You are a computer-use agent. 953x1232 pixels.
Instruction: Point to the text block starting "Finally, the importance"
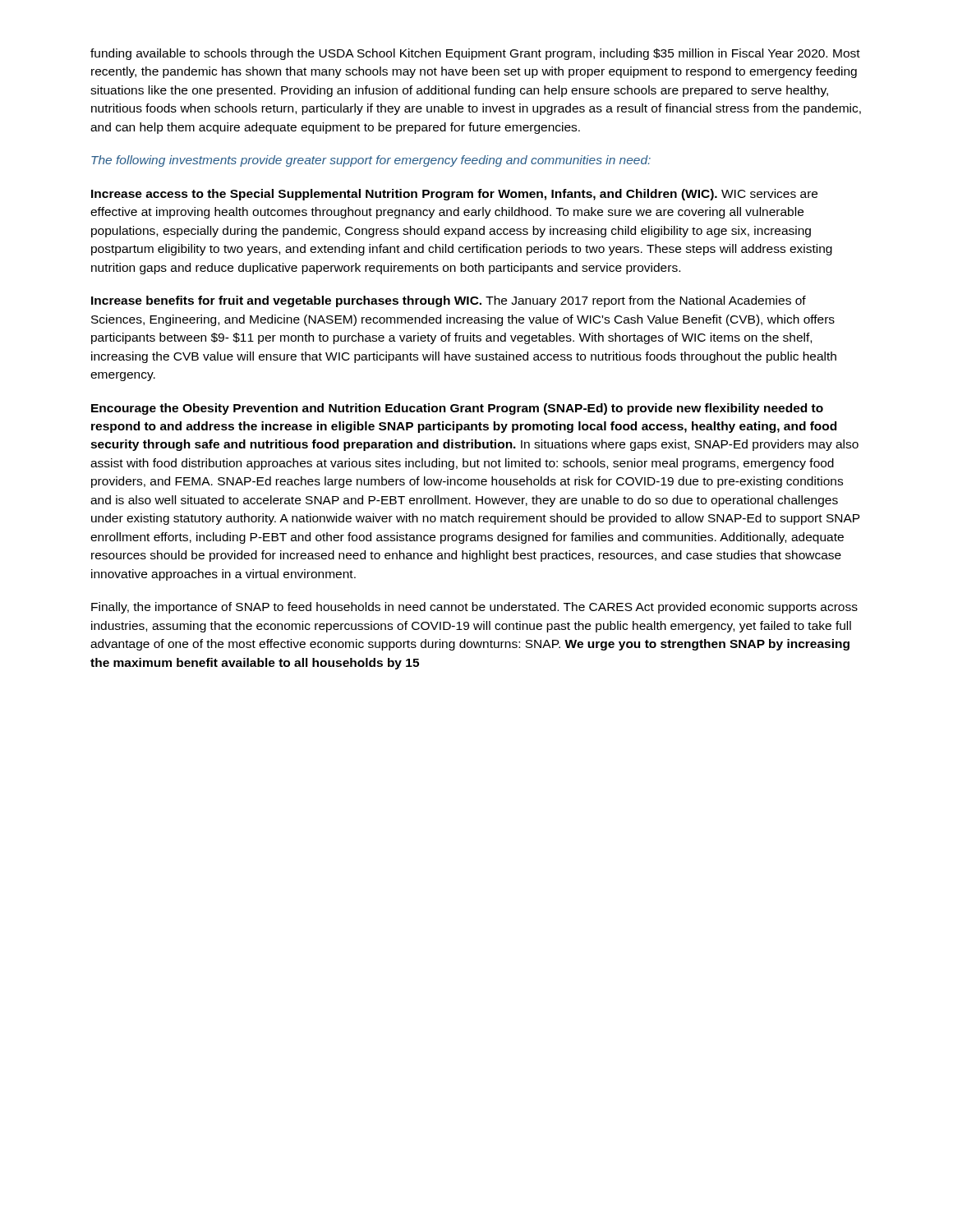[x=474, y=634]
